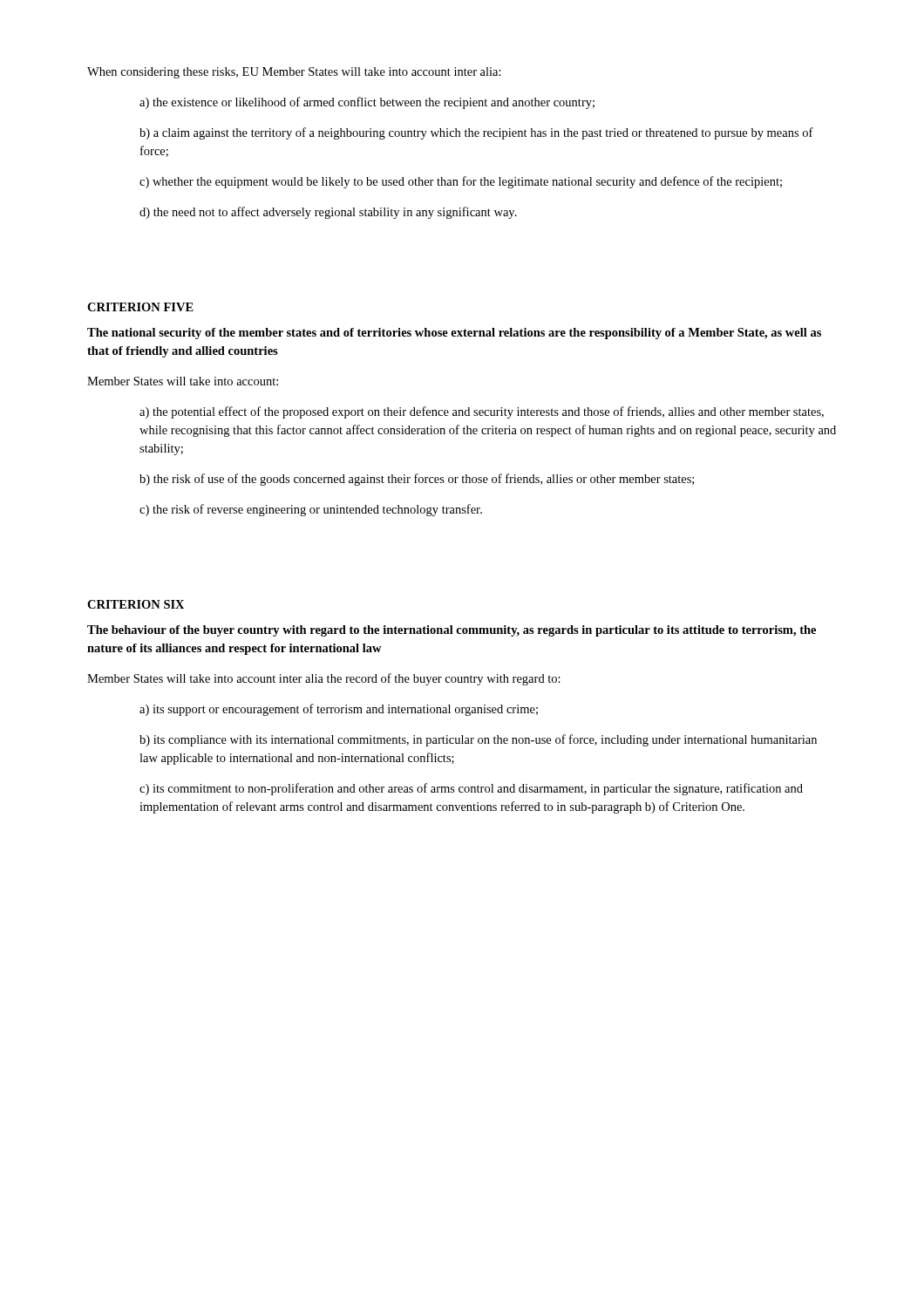
Task: Select the passage starting "When considering these risks, EU Member States will"
Action: pos(294,71)
